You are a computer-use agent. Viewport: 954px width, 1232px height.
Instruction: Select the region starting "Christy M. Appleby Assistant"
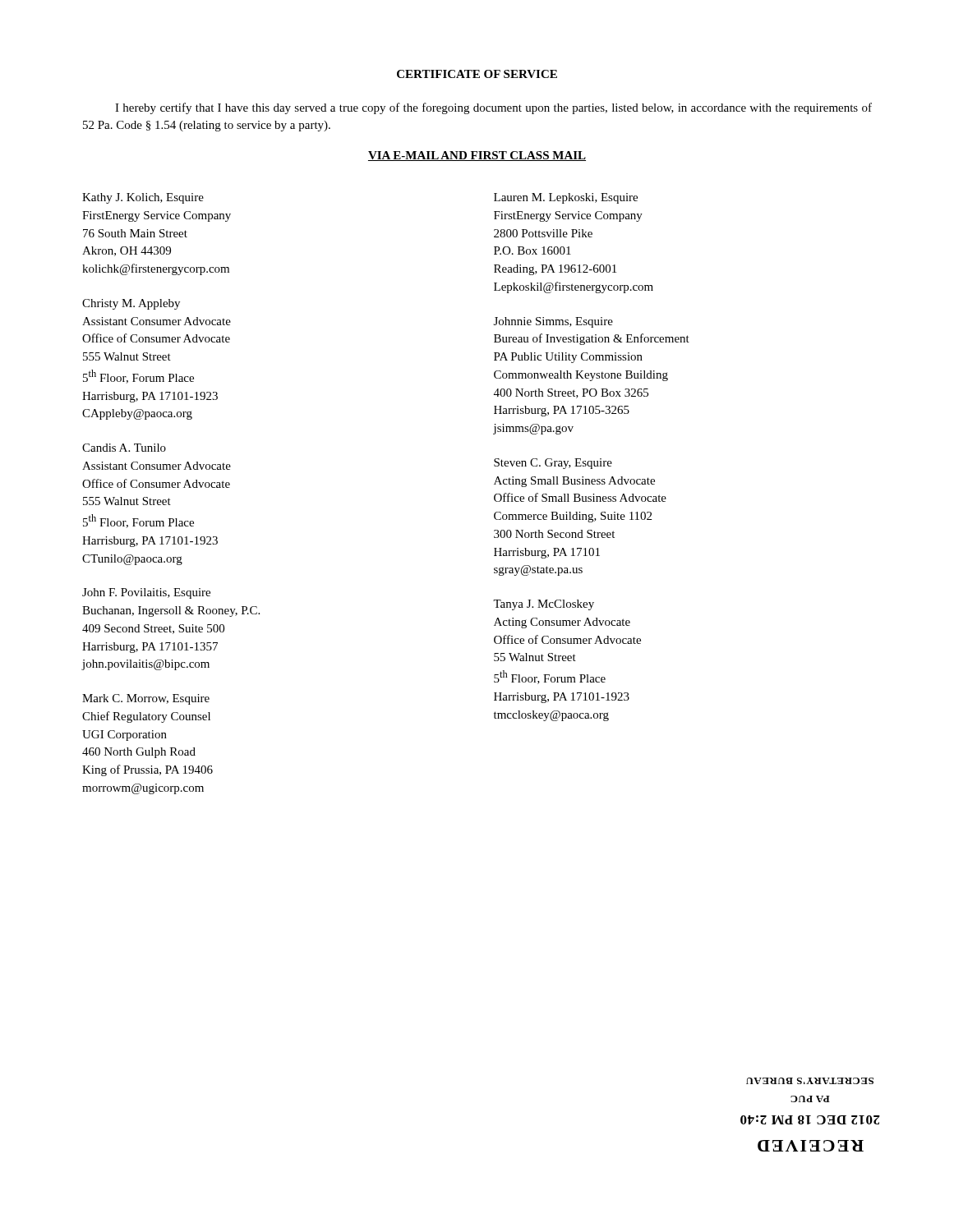156,358
